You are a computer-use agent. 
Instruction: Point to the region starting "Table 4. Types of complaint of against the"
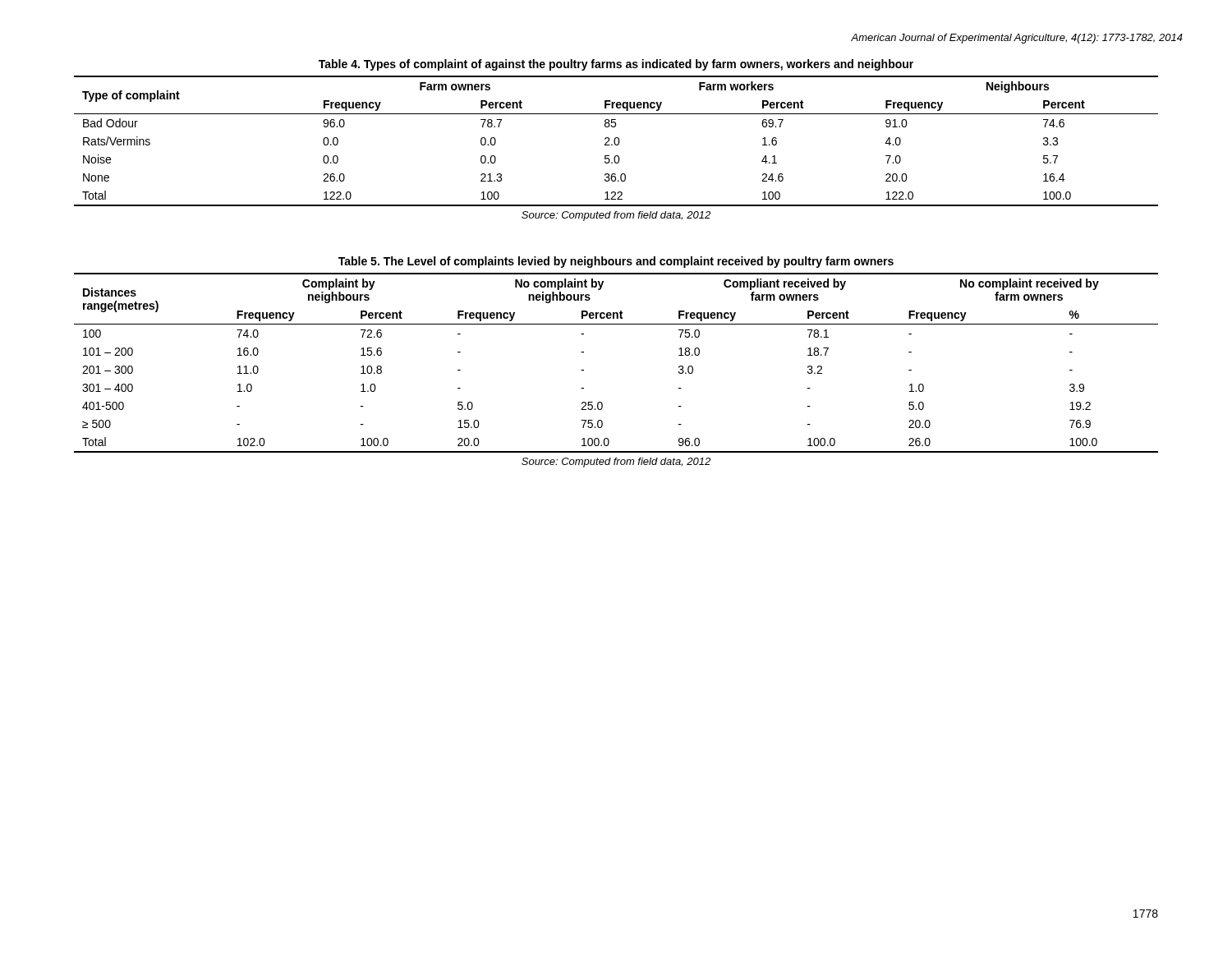616,64
